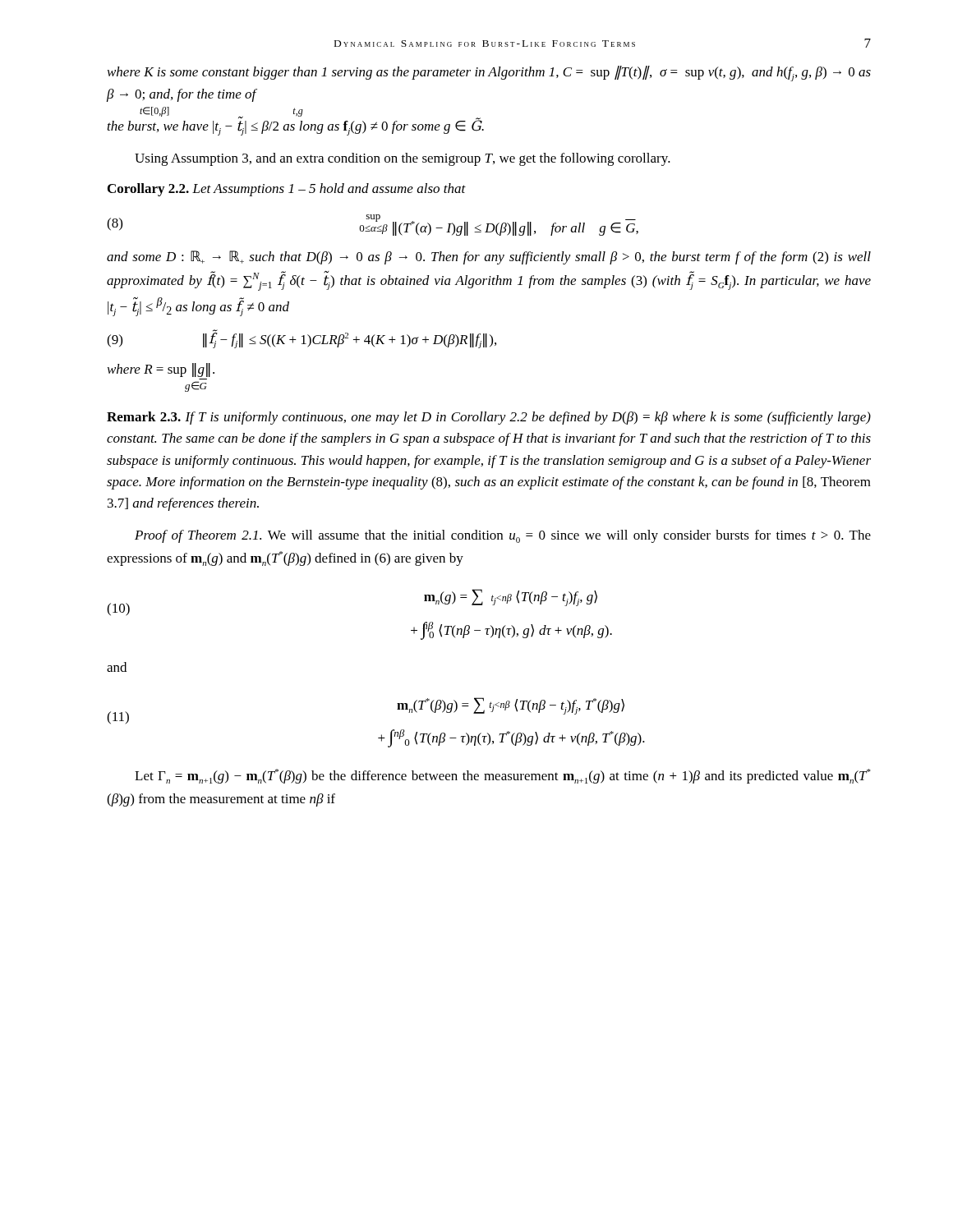Select the text starting "Using Assumption 3, and an"
Viewport: 953px width, 1232px height.
tap(403, 158)
